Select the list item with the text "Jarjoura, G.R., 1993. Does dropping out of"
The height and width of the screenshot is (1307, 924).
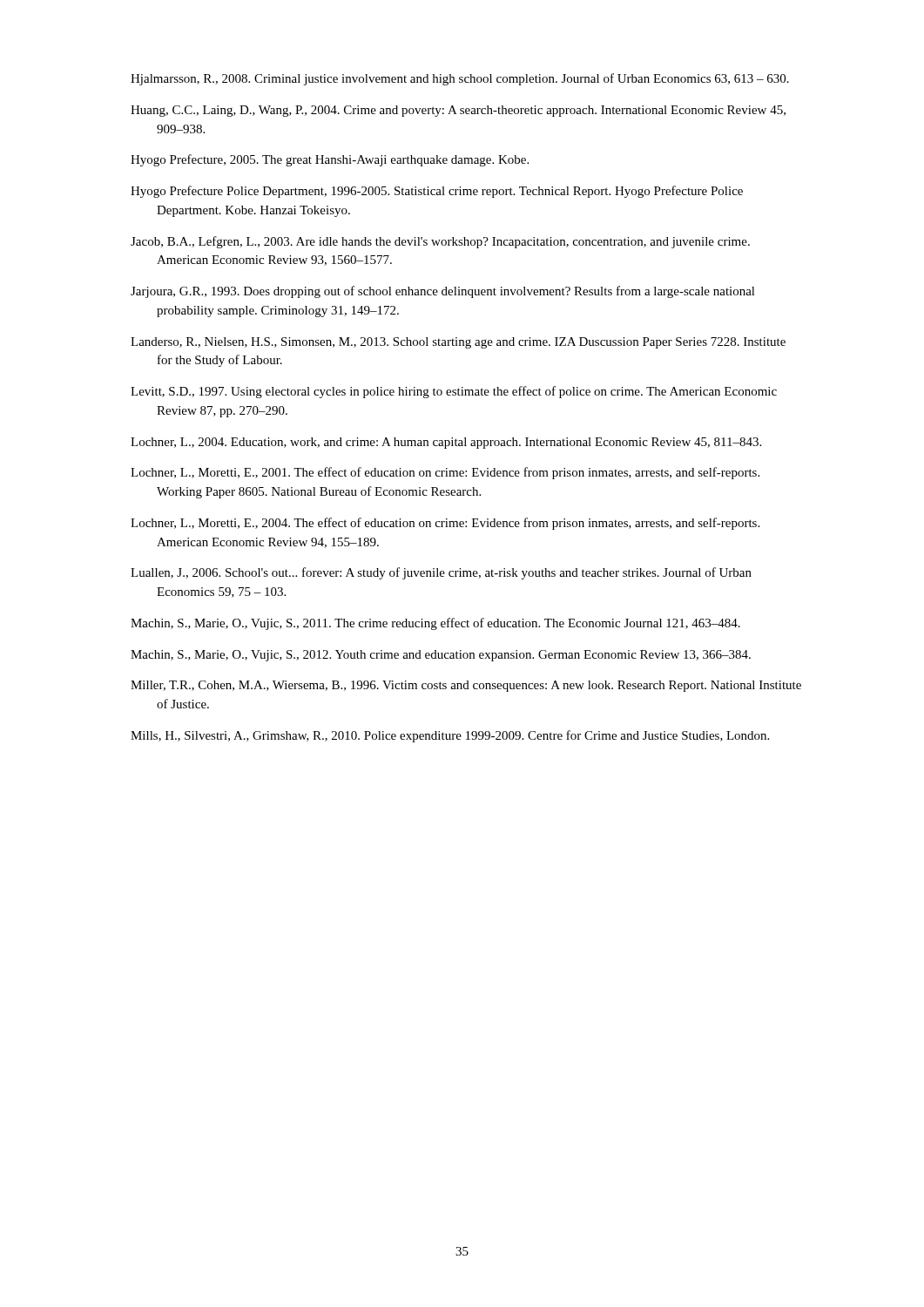(443, 300)
